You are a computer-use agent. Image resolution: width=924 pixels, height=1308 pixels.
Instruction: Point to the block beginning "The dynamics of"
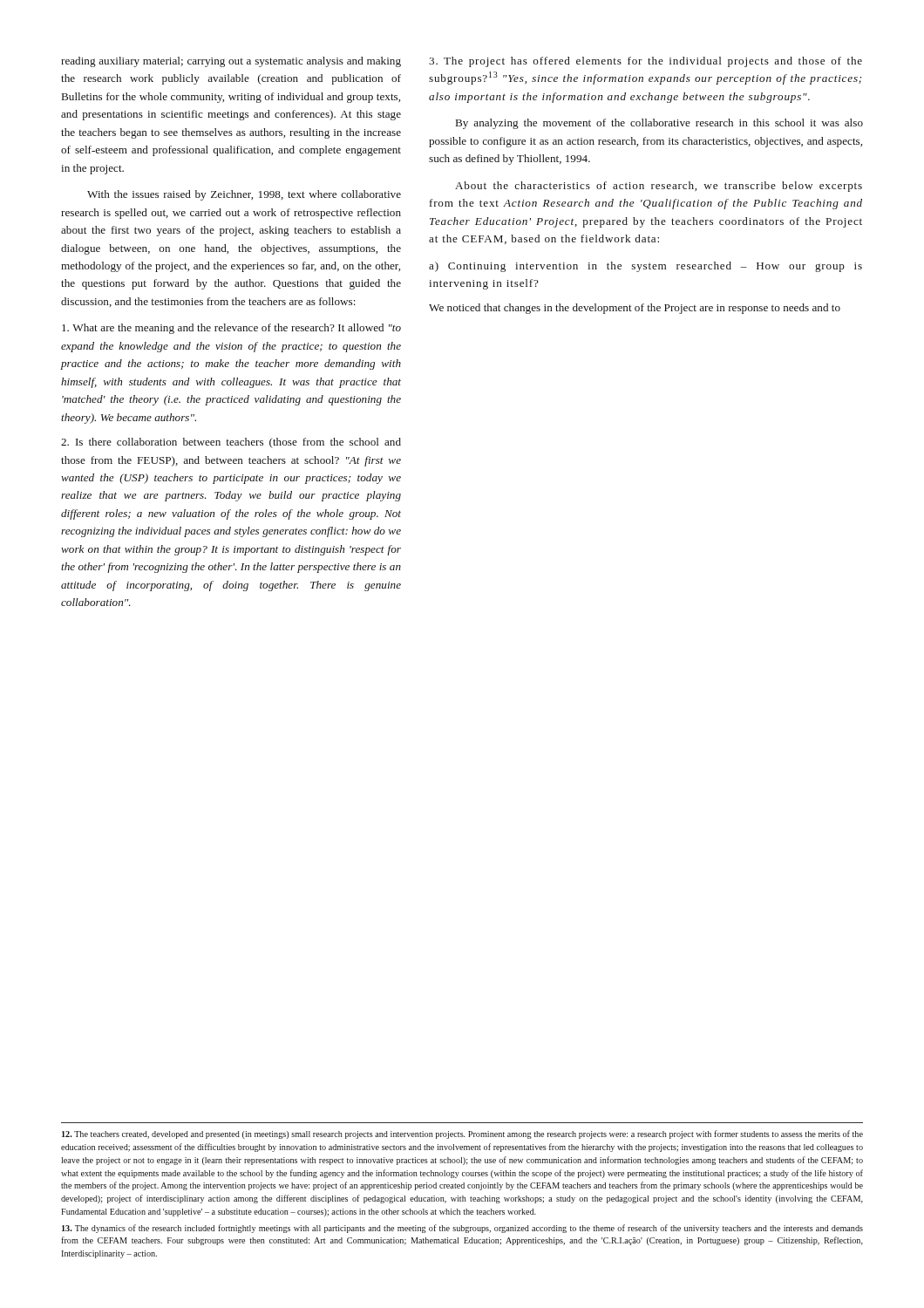pyautogui.click(x=462, y=1242)
